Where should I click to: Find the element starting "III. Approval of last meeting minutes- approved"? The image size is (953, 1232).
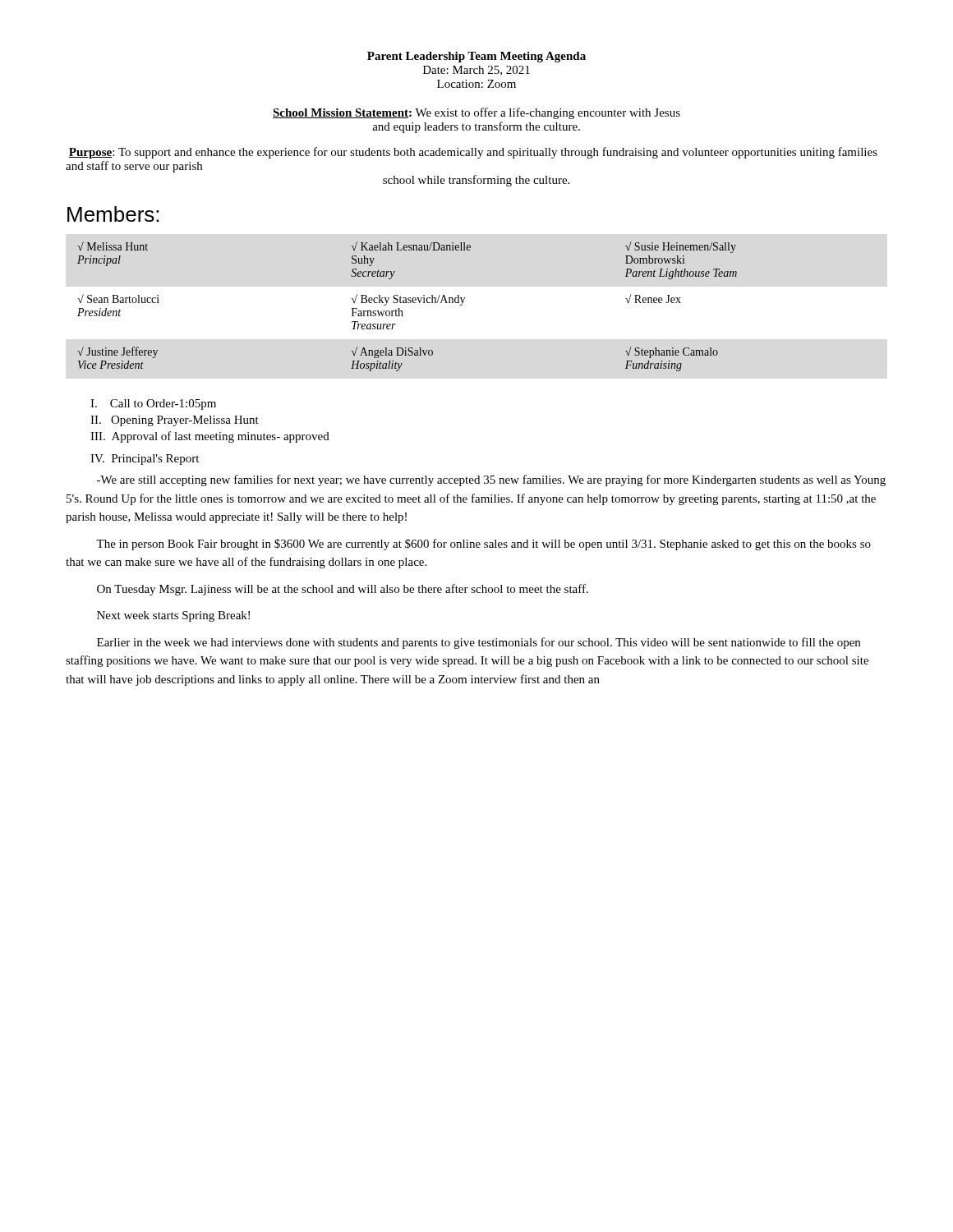tap(210, 436)
